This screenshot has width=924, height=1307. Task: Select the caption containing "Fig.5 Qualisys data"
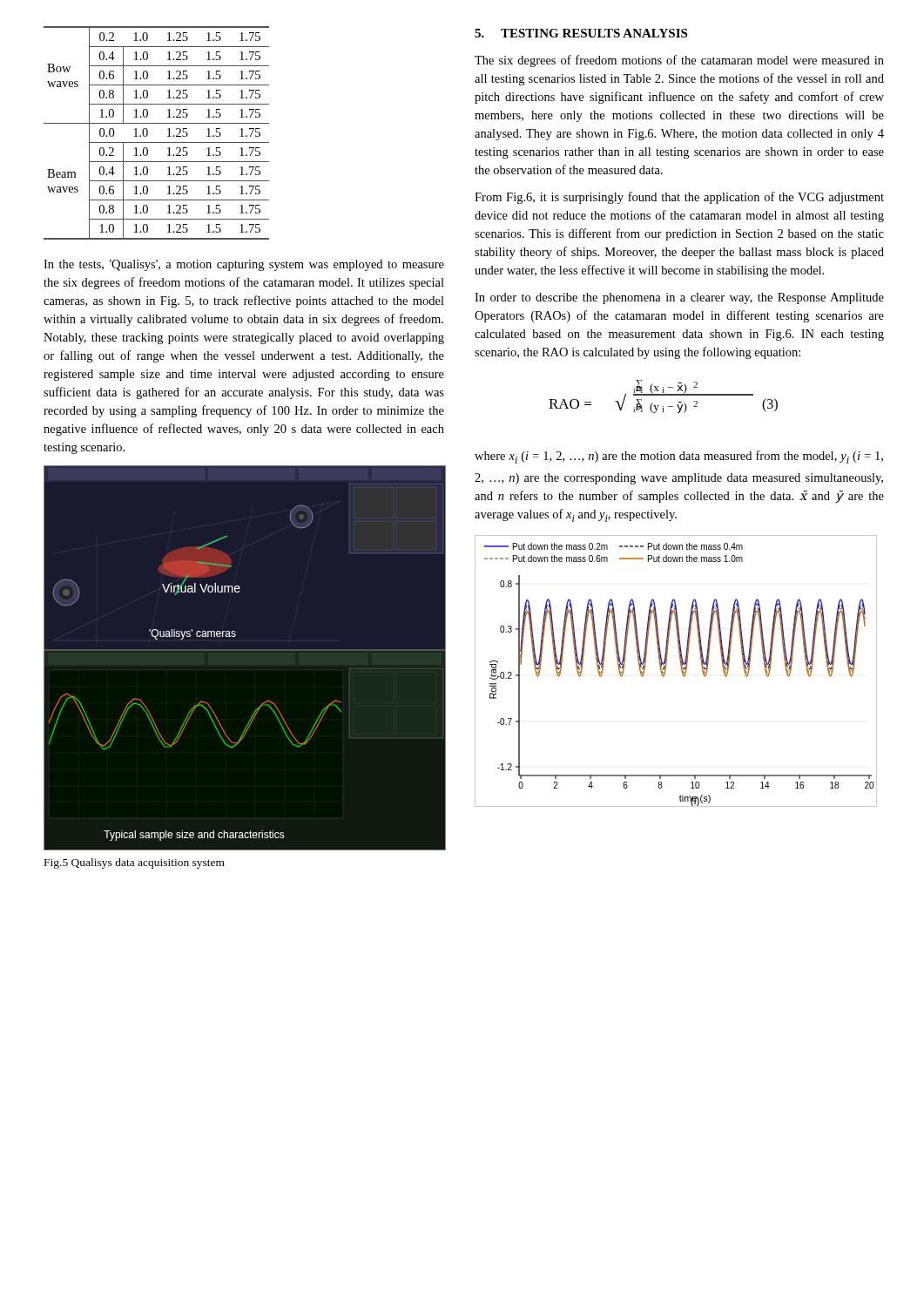pyautogui.click(x=134, y=862)
